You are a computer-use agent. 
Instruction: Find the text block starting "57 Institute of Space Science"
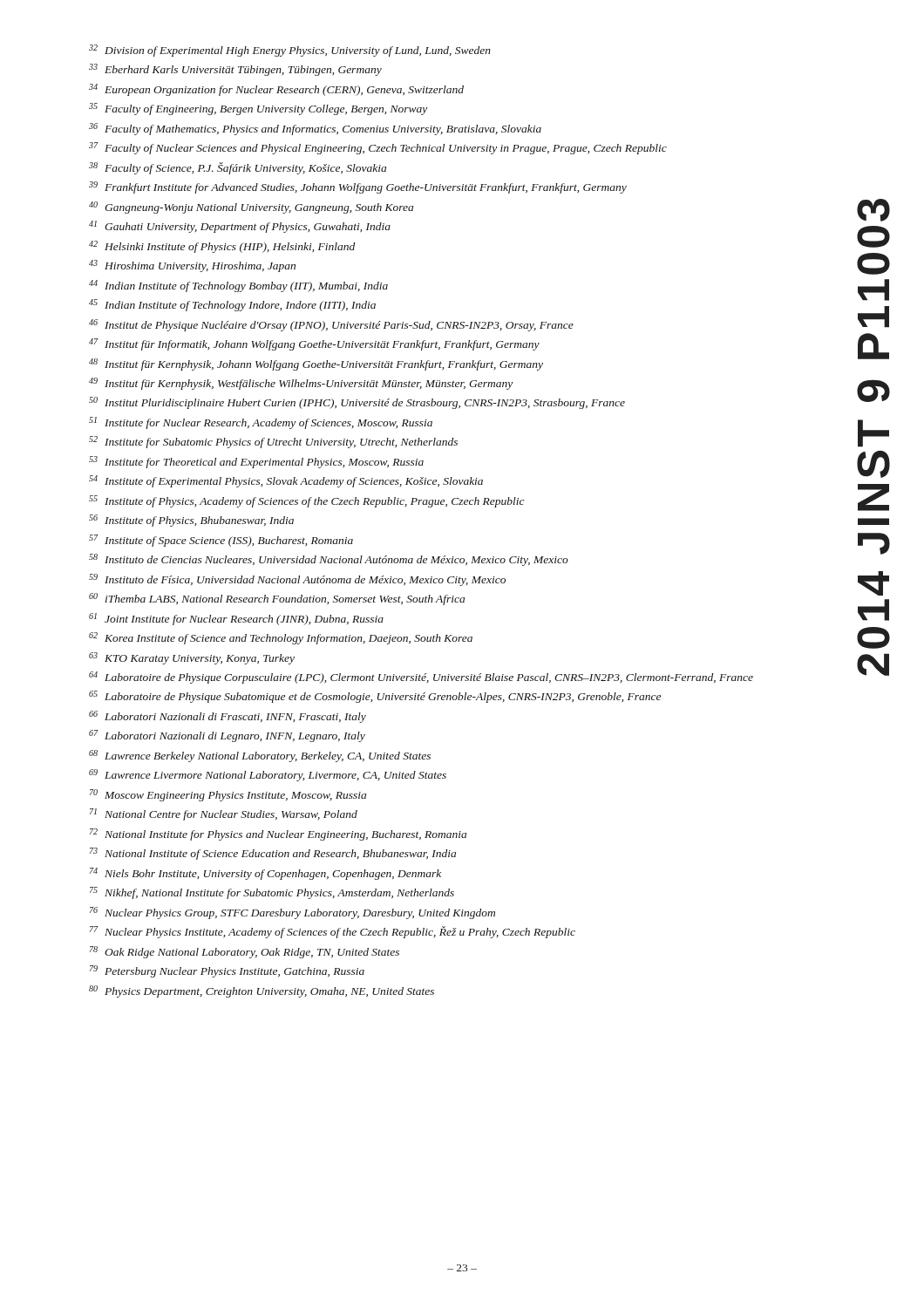click(x=221, y=541)
